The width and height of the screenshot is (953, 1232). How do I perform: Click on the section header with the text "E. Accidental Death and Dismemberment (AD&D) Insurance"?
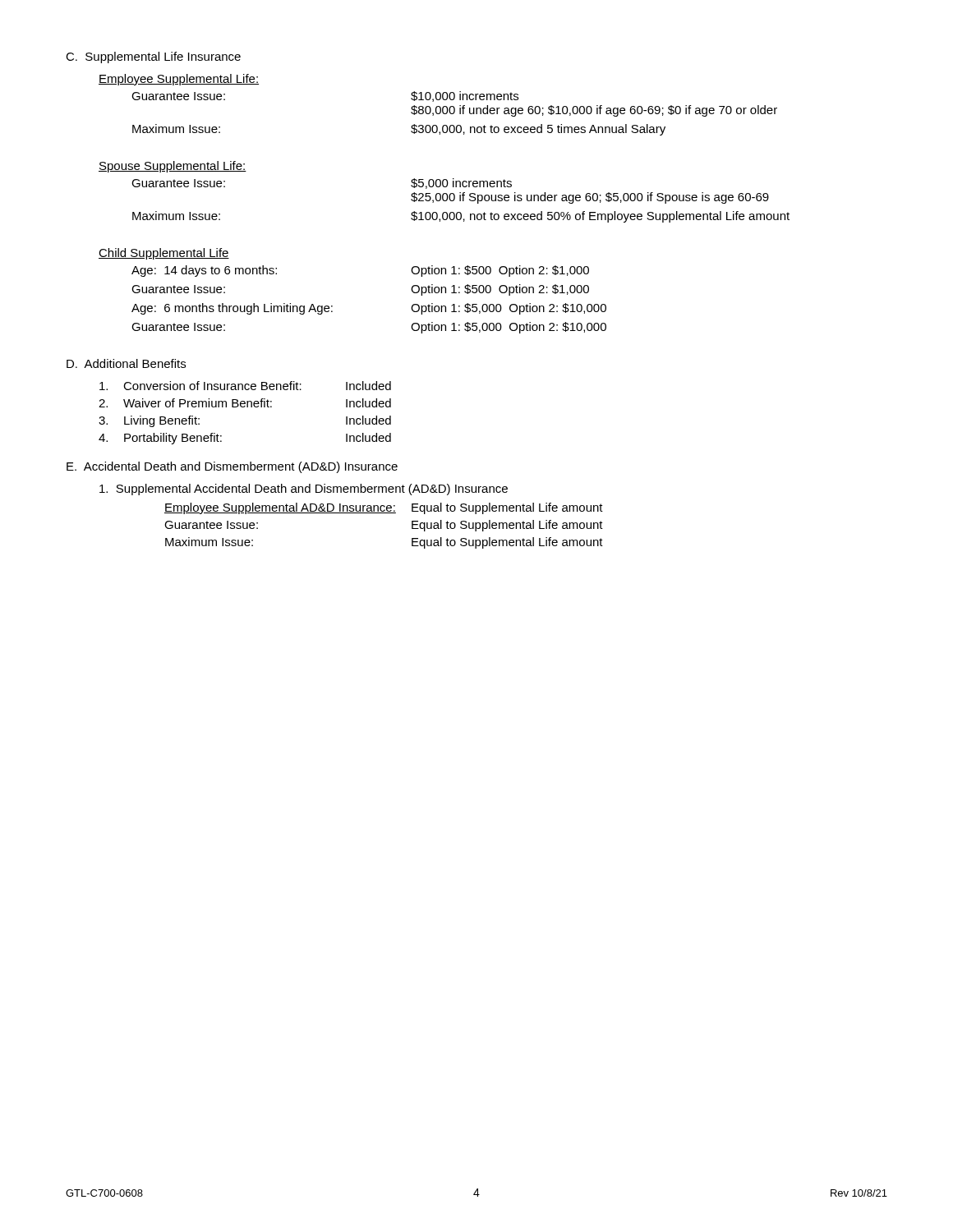coord(232,466)
